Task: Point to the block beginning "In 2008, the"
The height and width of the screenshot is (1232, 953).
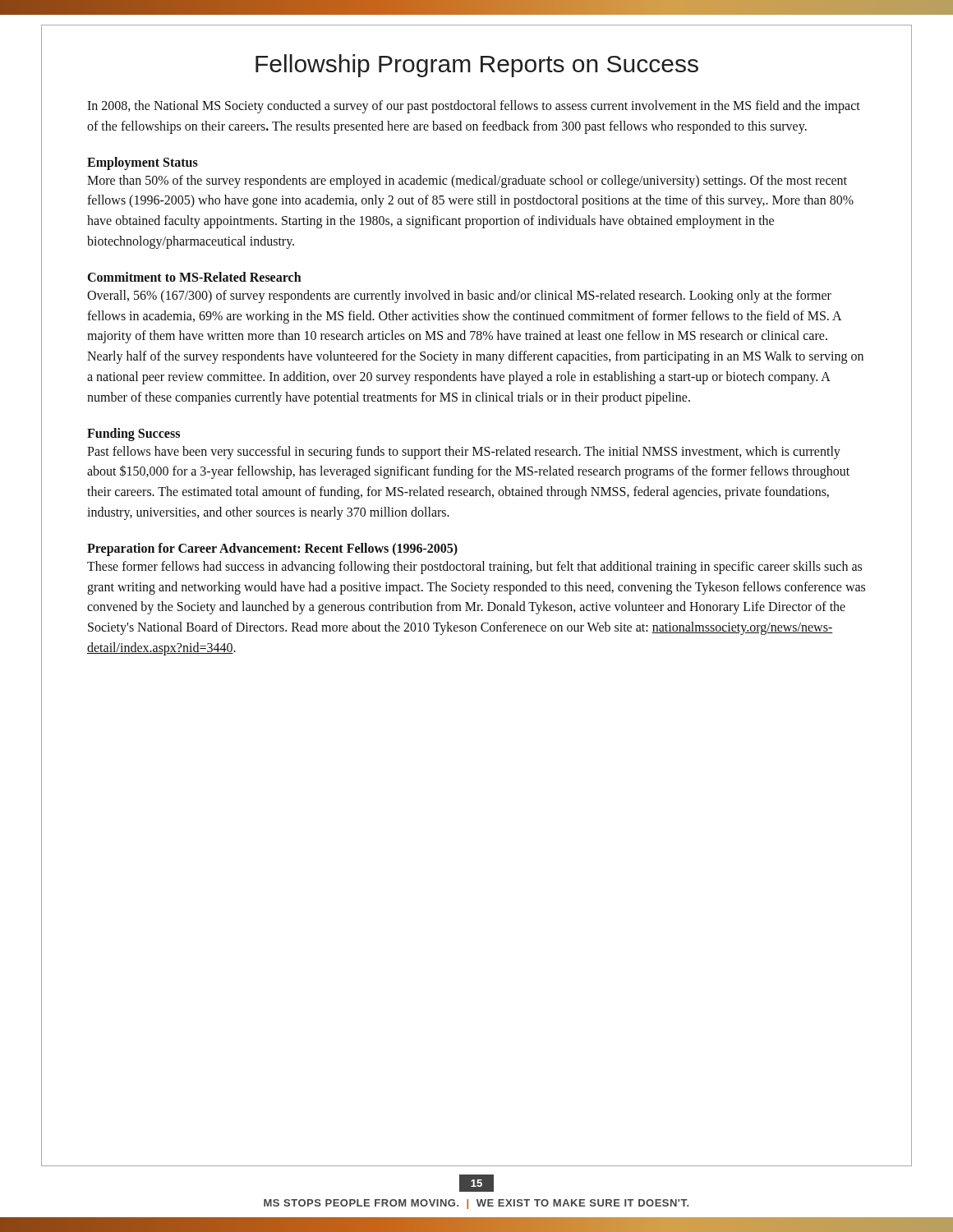Action: click(473, 116)
